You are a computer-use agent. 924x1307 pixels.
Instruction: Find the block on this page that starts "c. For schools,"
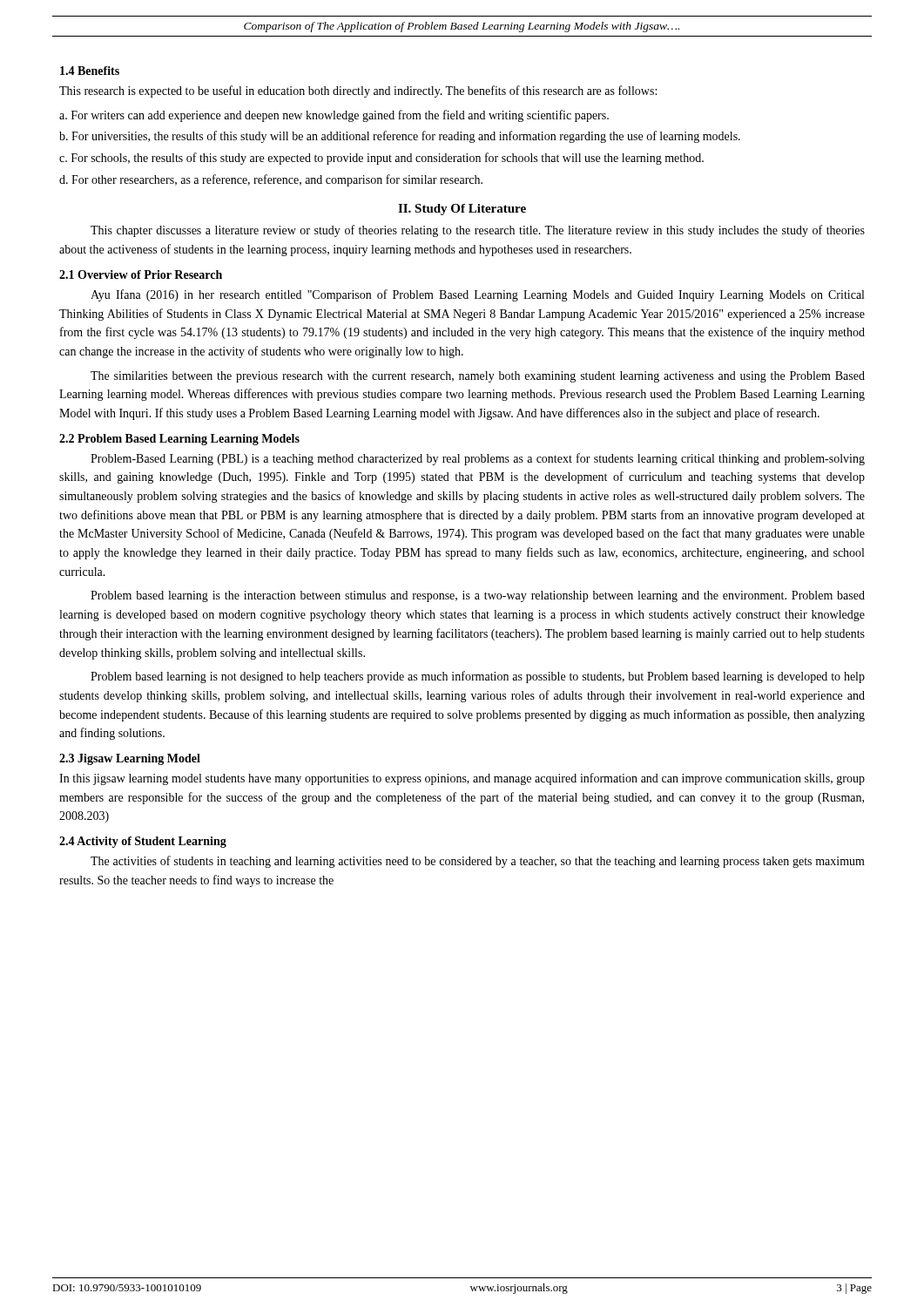click(382, 158)
